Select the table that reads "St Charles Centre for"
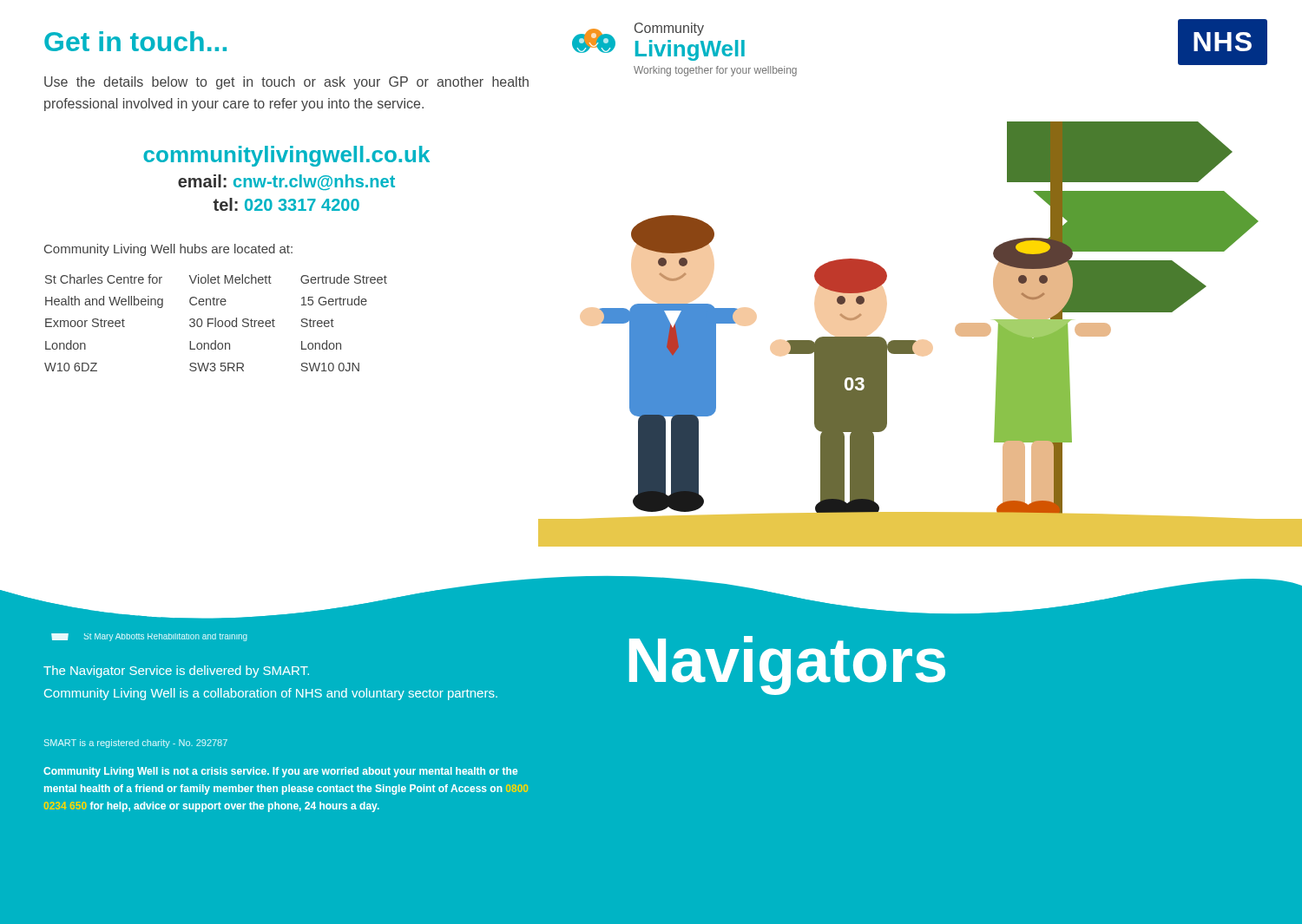The width and height of the screenshot is (1302, 924). click(x=286, y=324)
